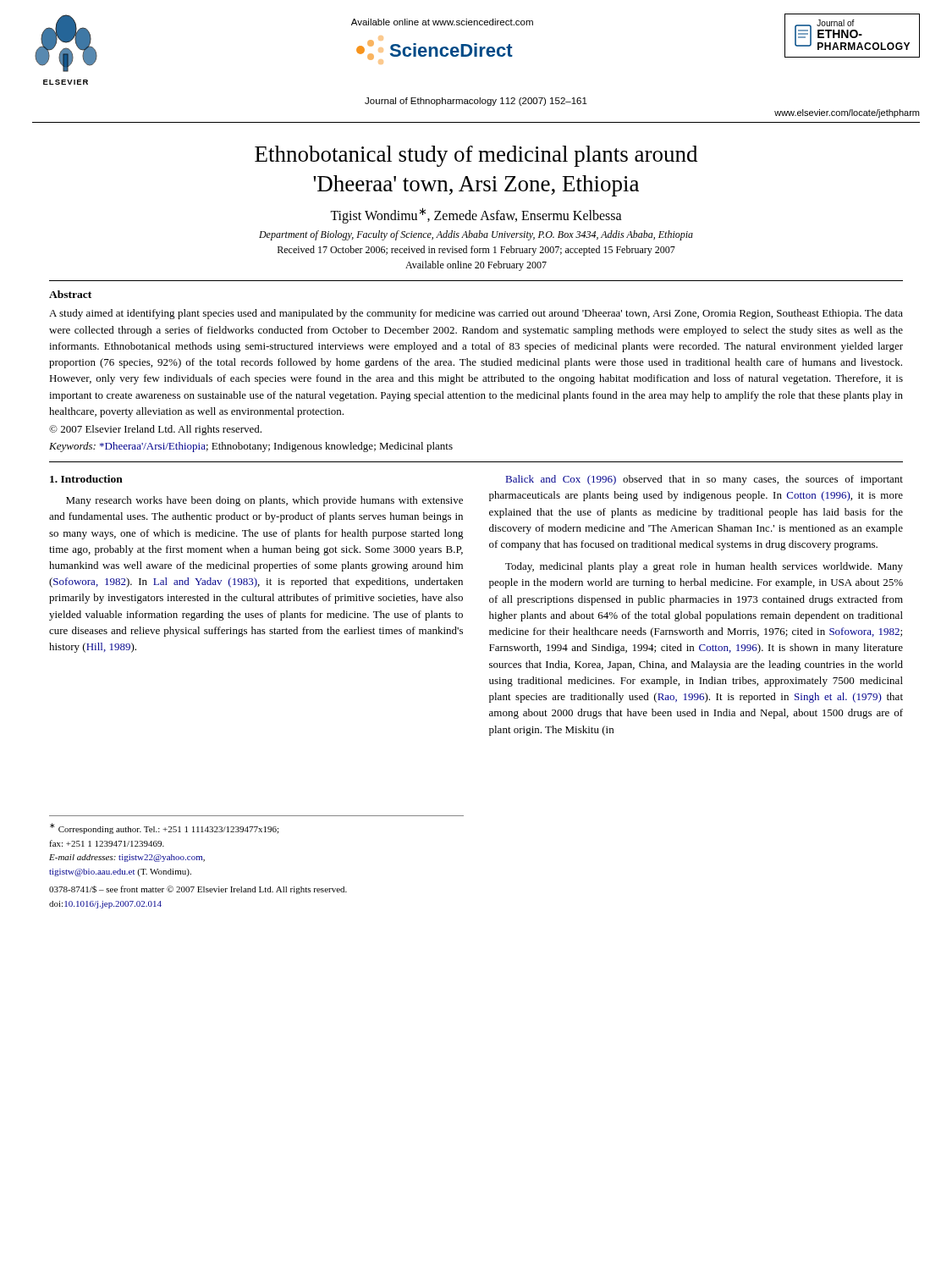The image size is (952, 1270).
Task: Click the passage that begins "∗ Corresponding author."
Action: pos(164,849)
